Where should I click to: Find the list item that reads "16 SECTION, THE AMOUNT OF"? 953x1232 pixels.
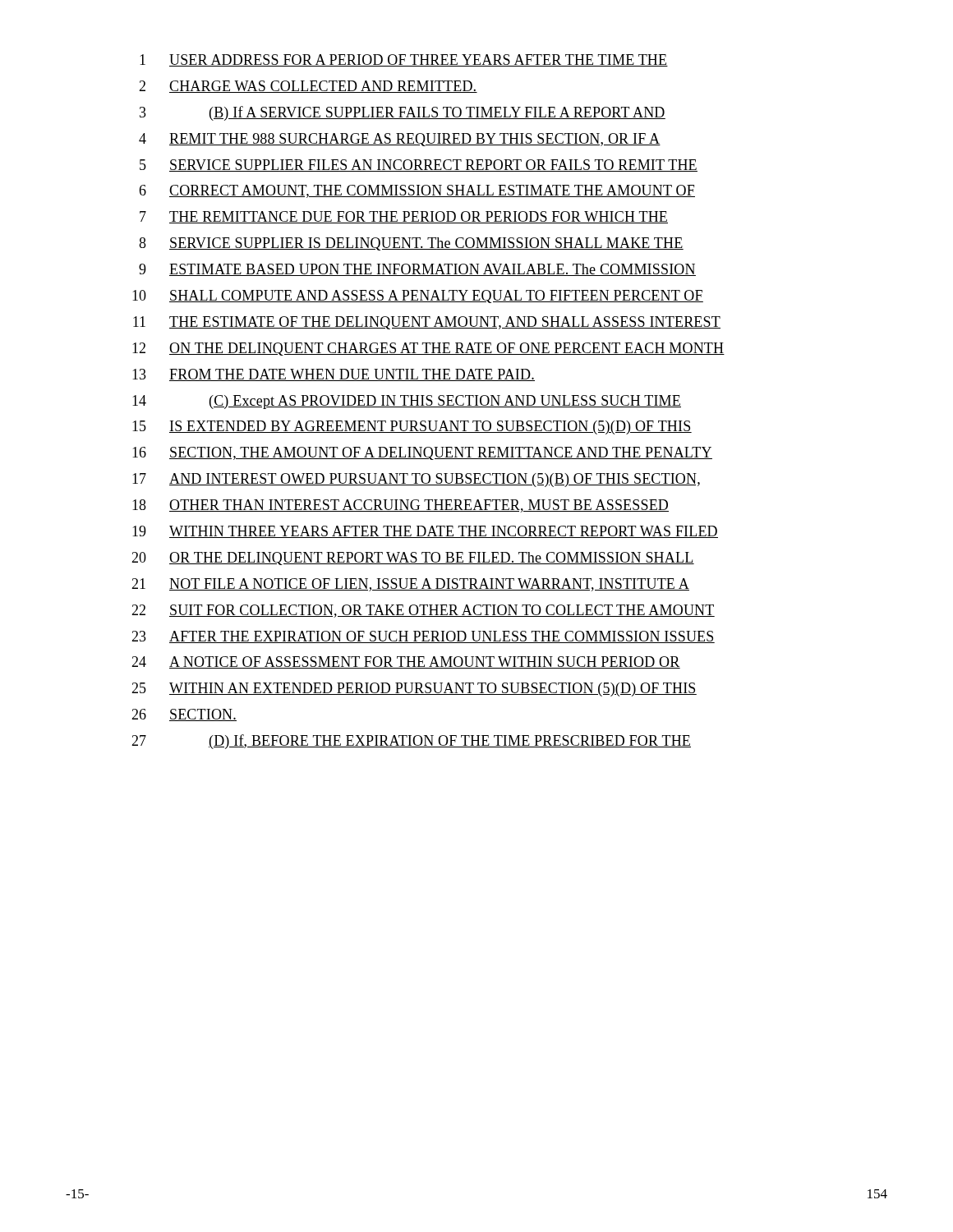(497, 454)
